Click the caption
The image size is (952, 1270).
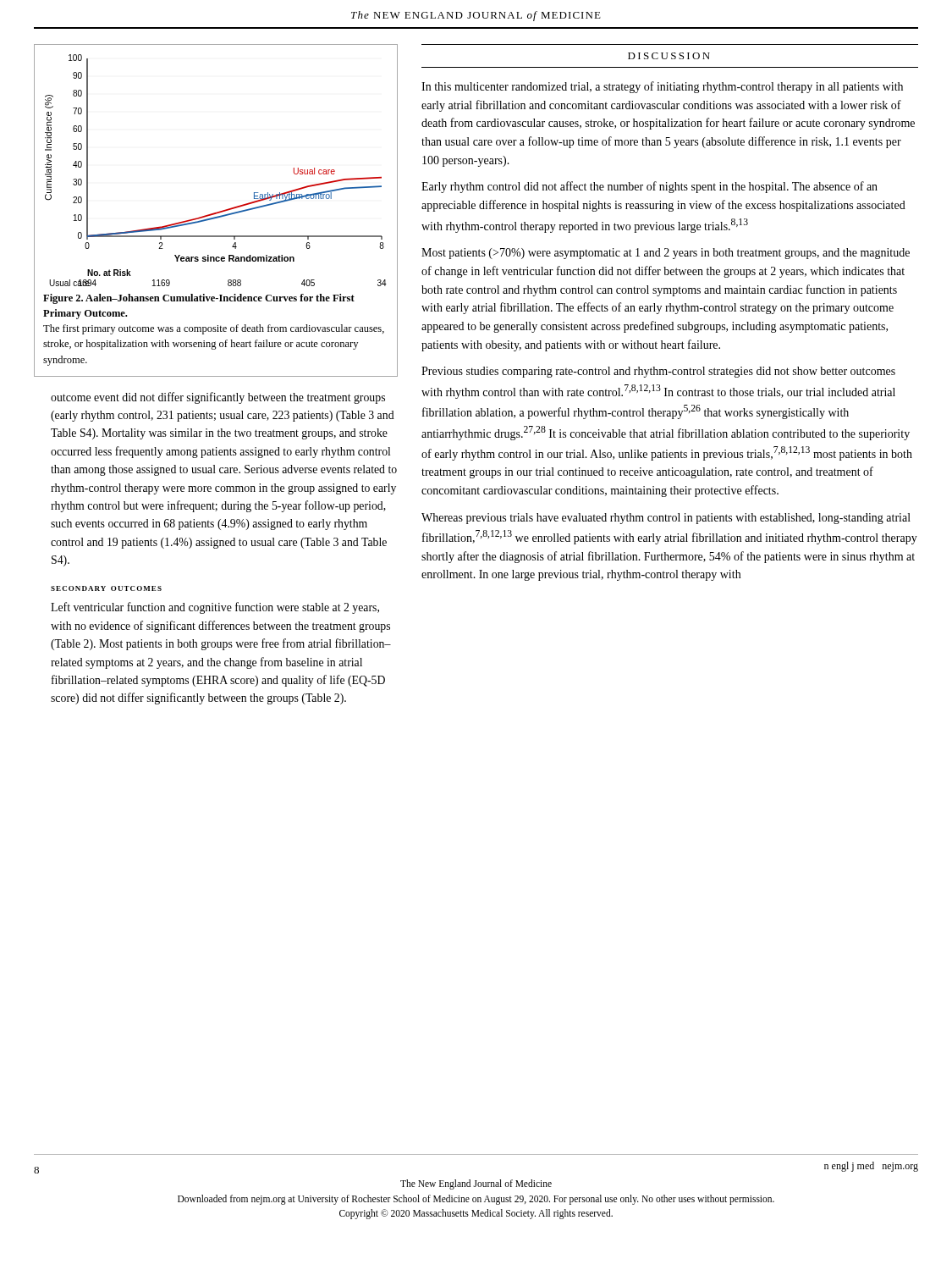(x=214, y=329)
